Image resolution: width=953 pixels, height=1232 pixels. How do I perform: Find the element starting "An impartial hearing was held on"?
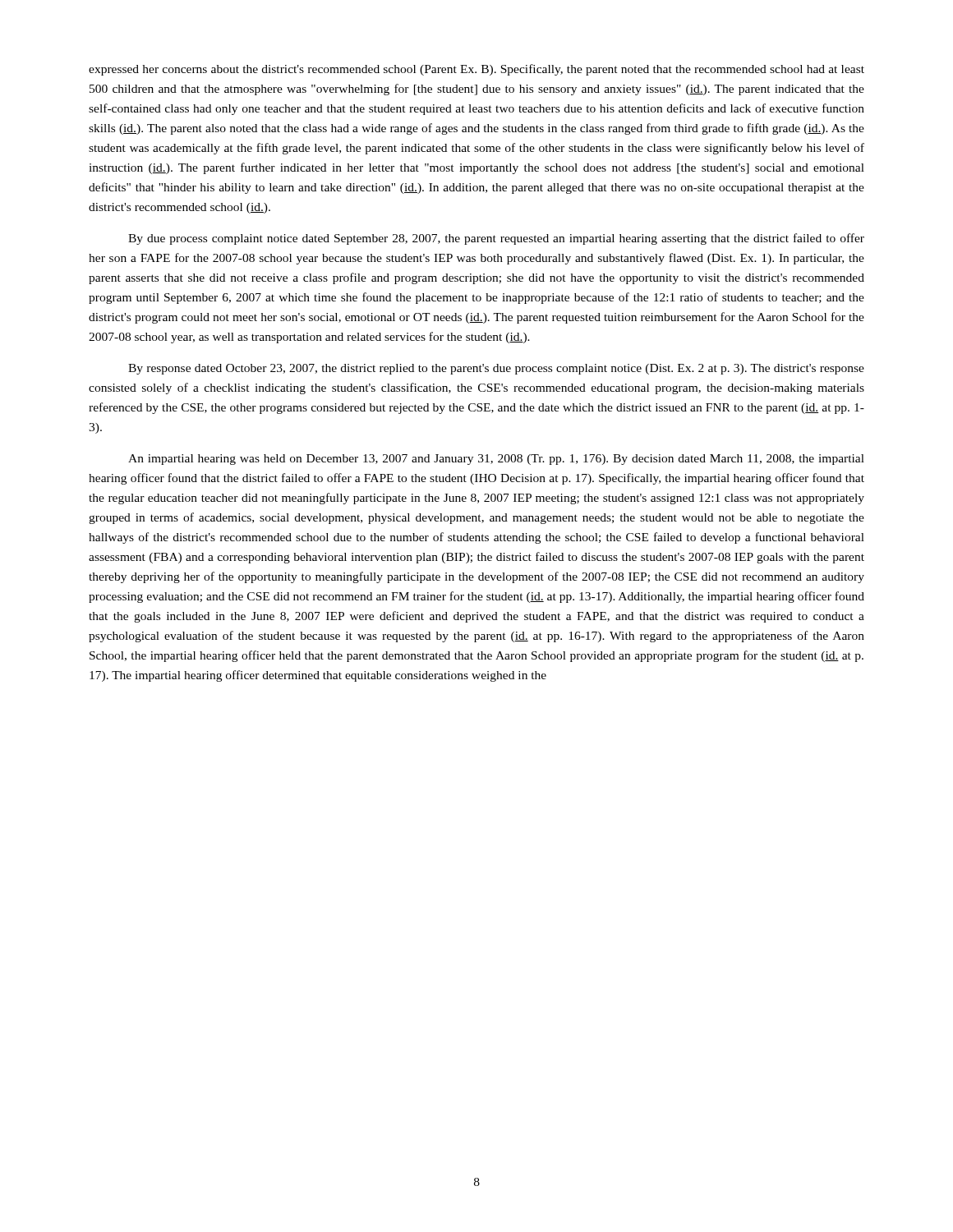(476, 567)
